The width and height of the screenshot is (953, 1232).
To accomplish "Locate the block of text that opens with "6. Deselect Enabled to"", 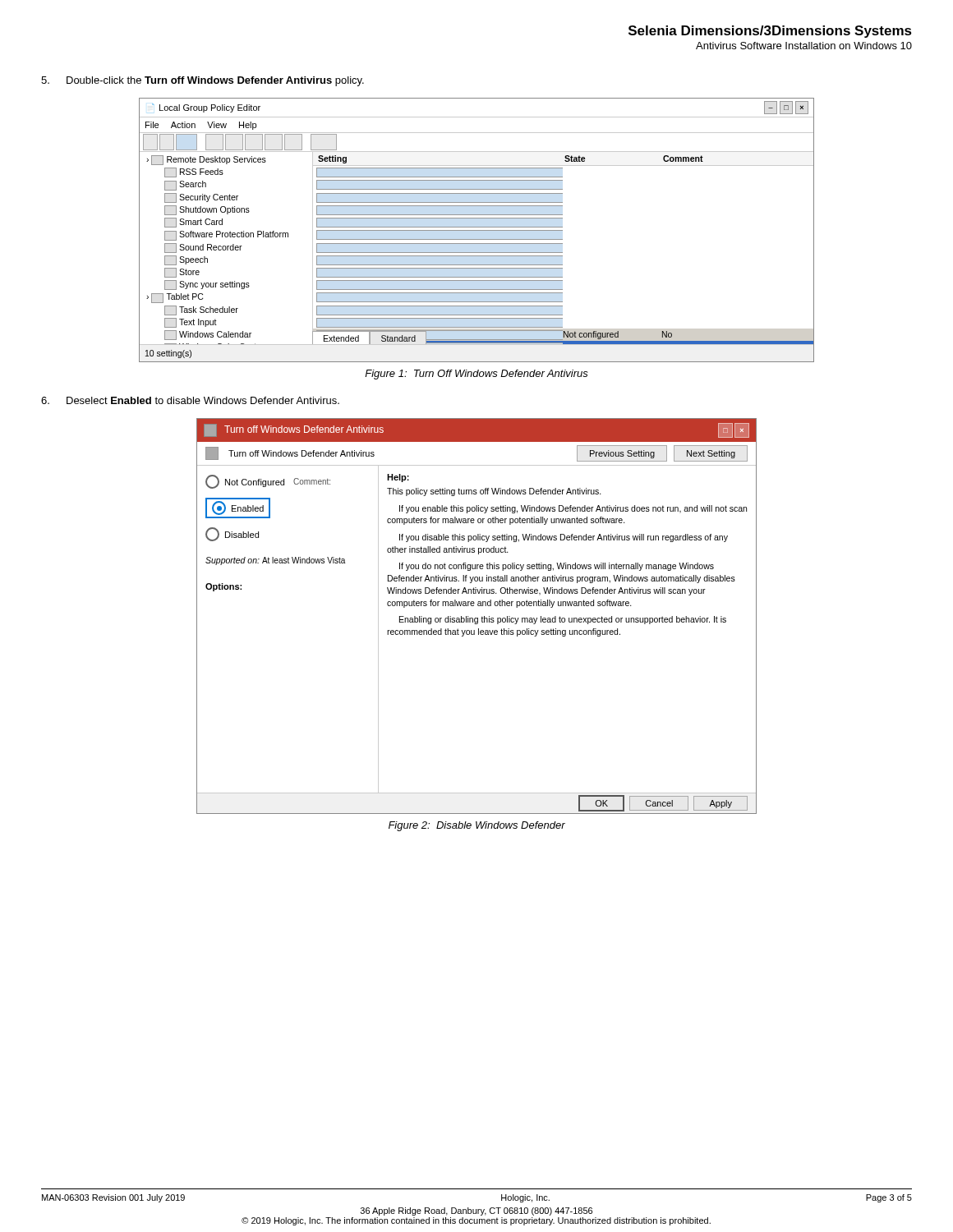I will (x=191, y=400).
